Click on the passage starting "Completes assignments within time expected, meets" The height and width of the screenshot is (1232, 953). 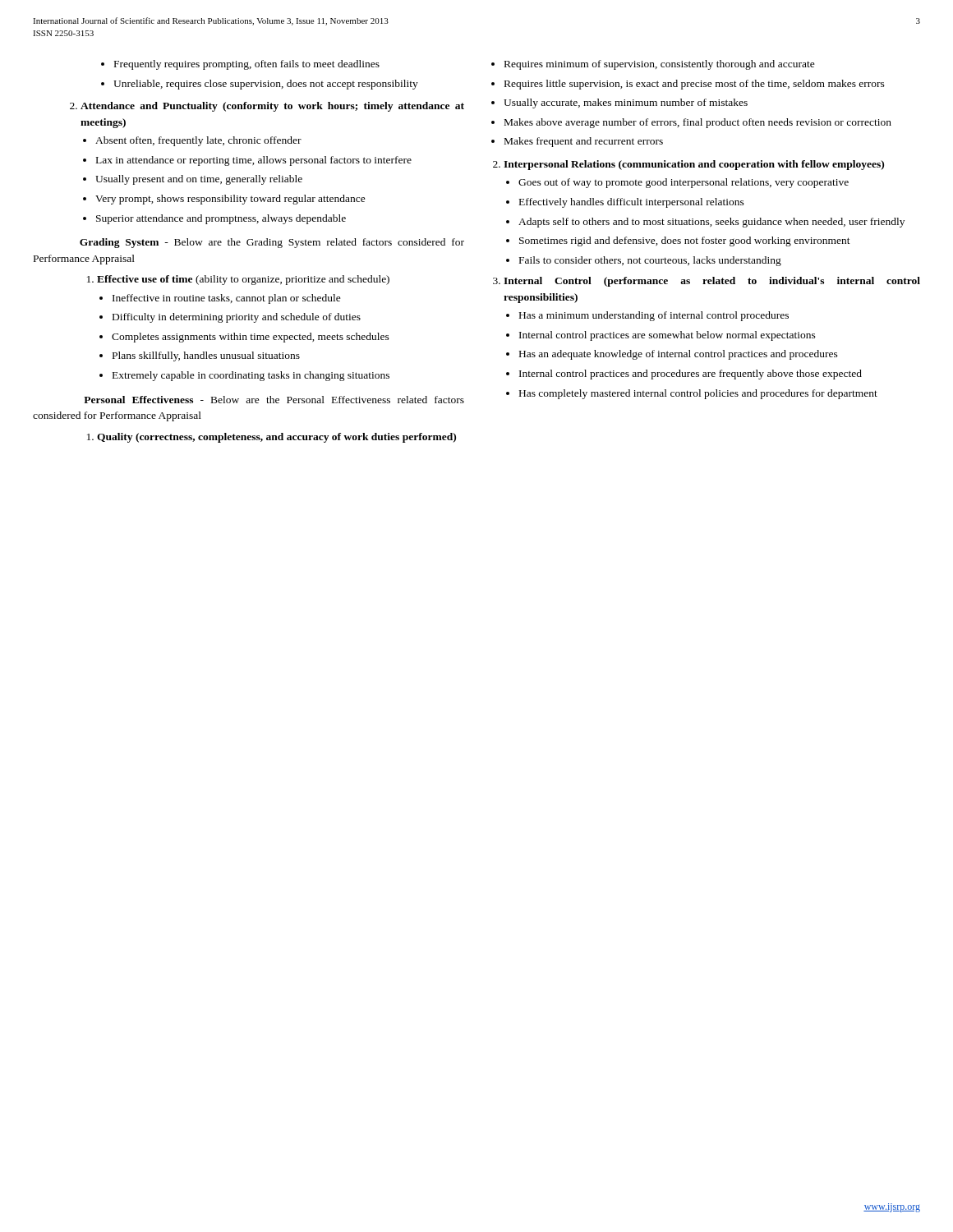tap(250, 336)
